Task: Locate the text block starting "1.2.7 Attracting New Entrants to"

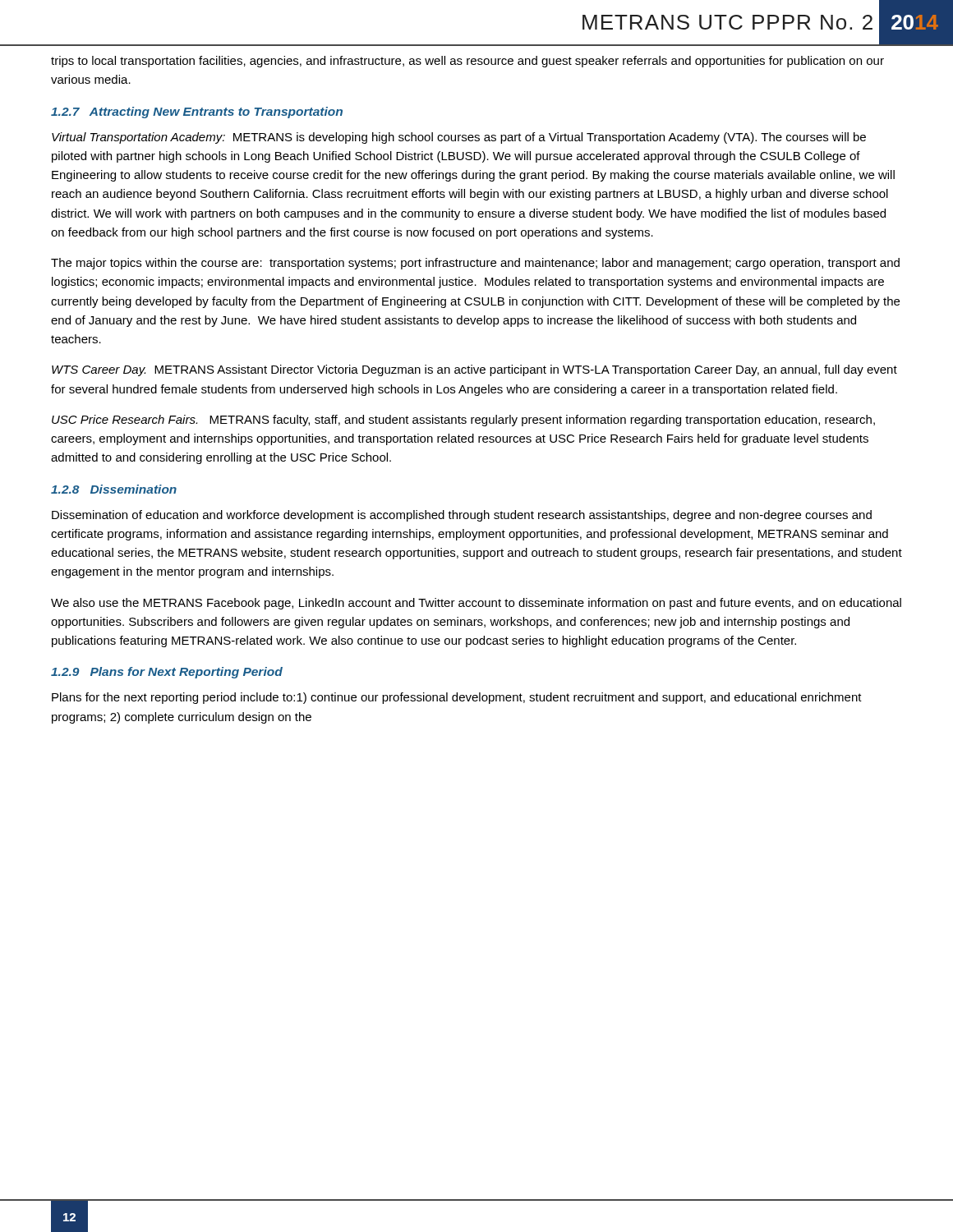Action: click(x=197, y=111)
